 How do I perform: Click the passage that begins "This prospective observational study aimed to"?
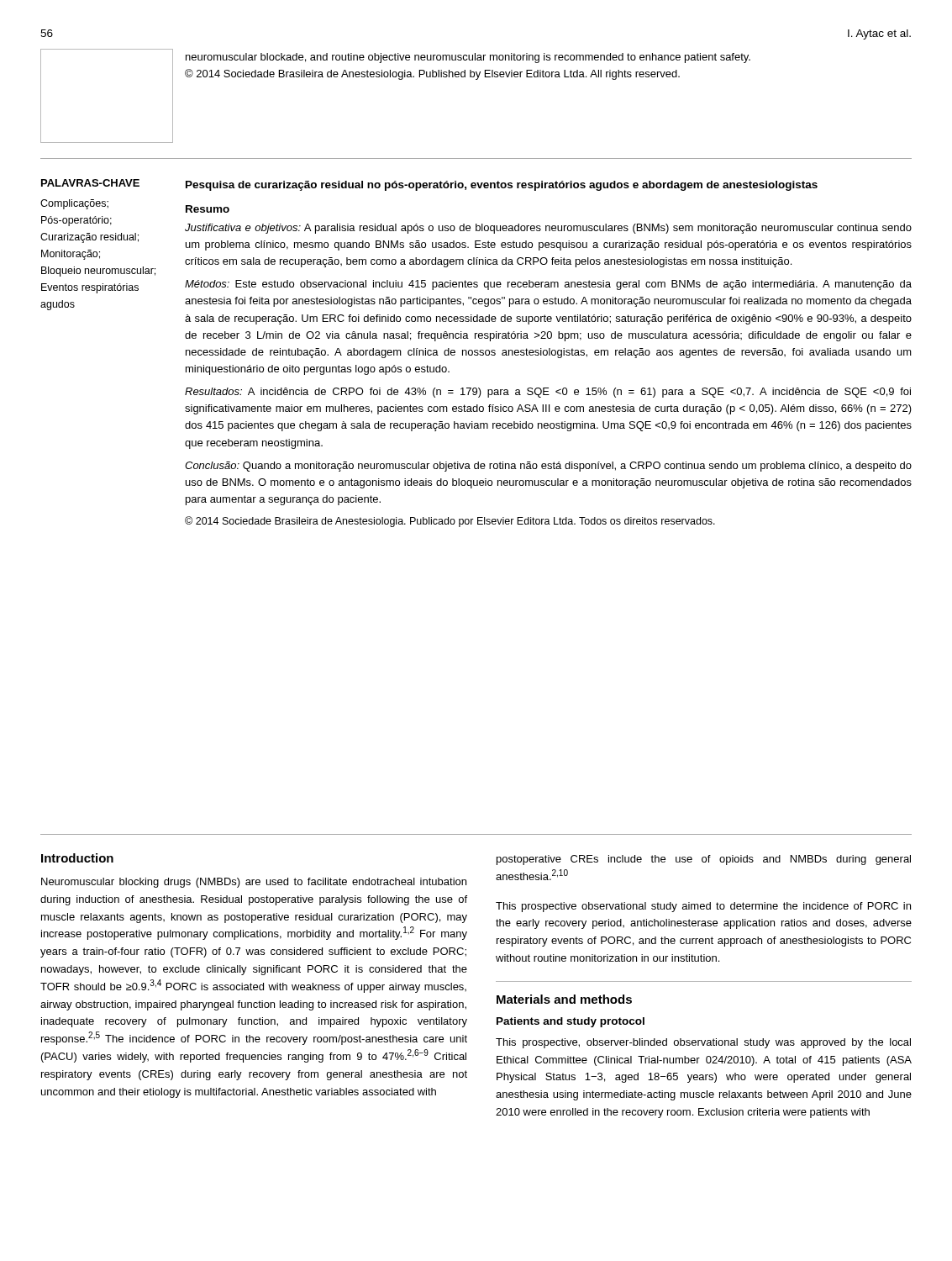pyautogui.click(x=704, y=932)
